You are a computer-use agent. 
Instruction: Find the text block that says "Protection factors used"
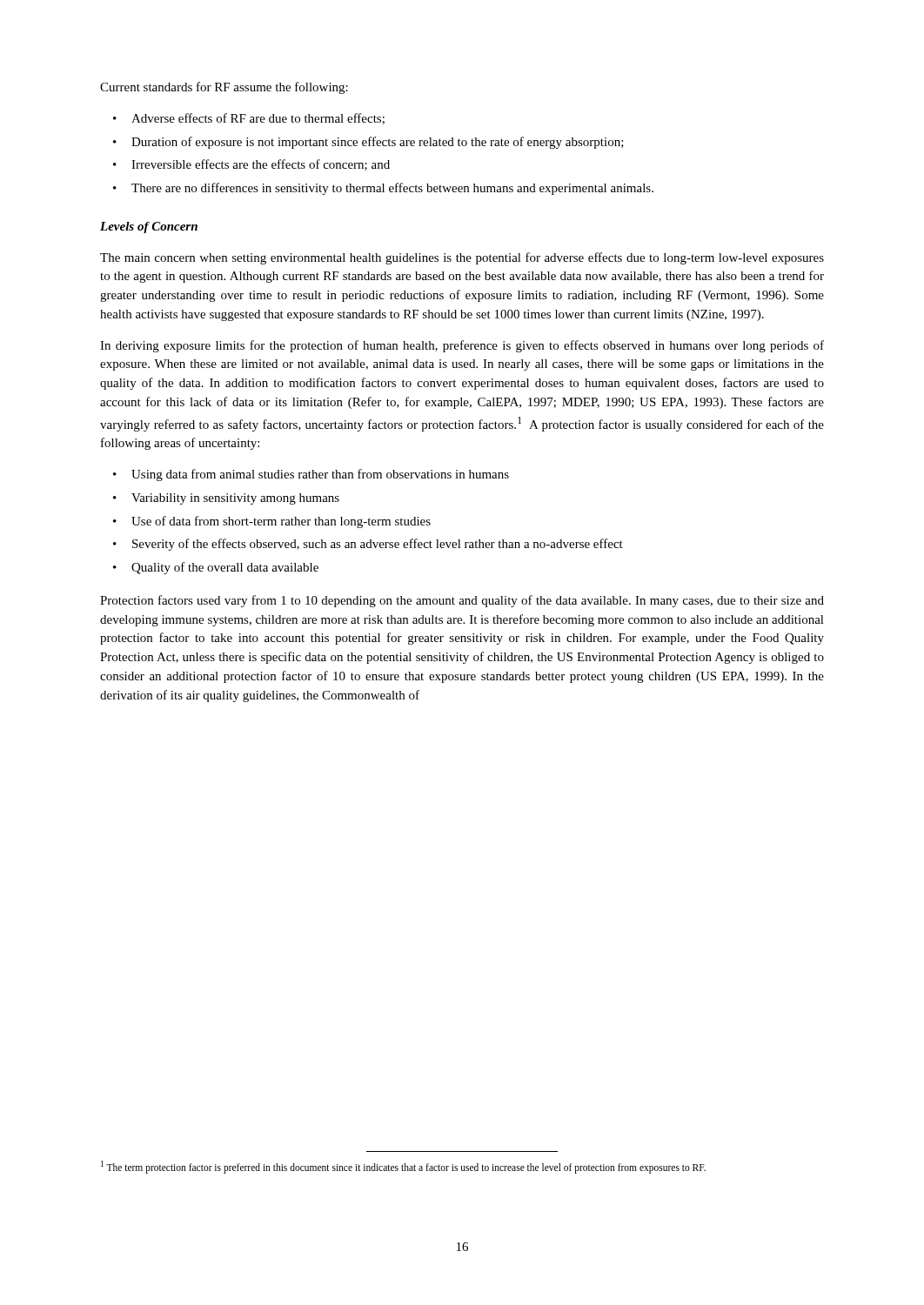462,647
